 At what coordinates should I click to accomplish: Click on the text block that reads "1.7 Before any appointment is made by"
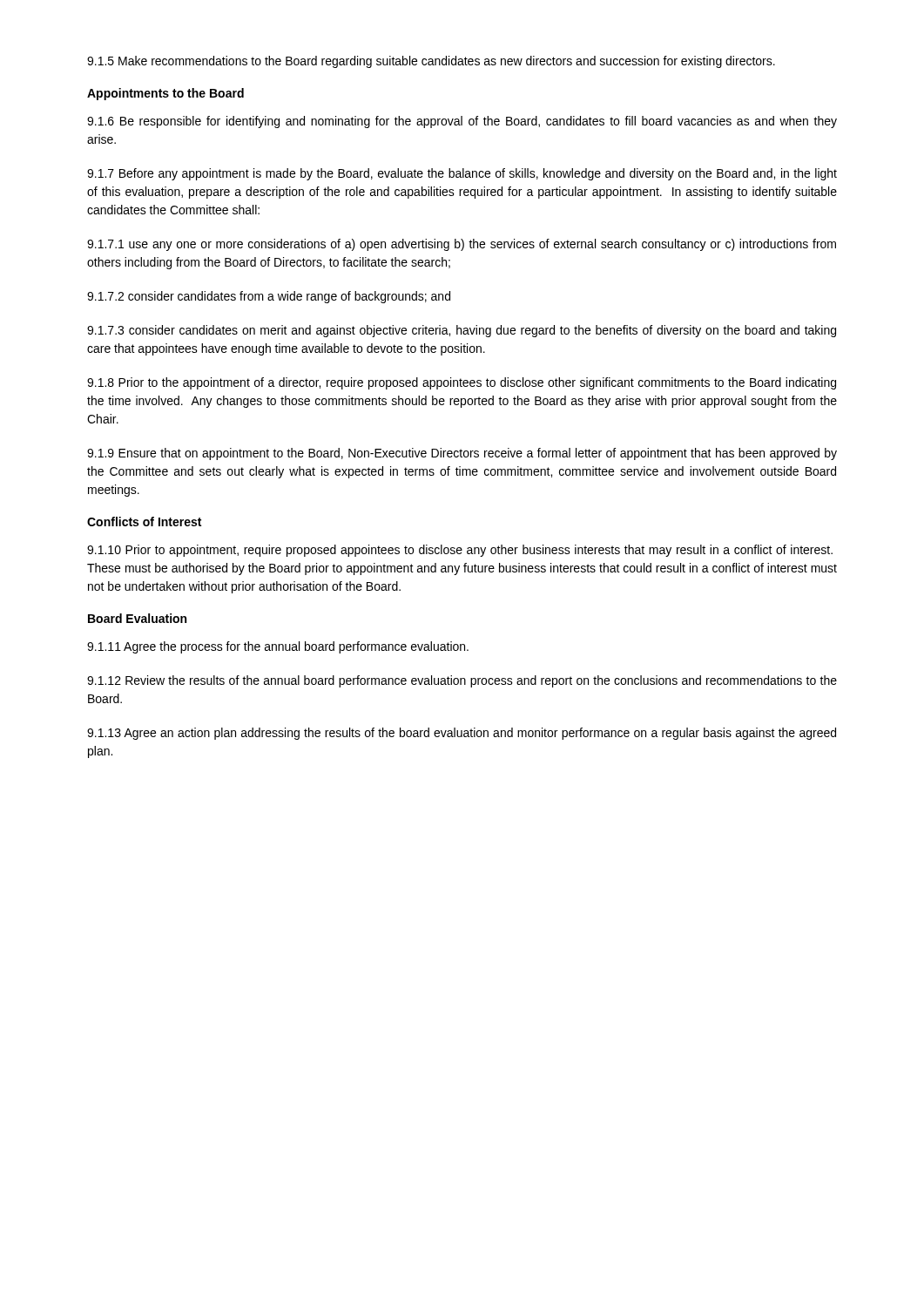(462, 192)
